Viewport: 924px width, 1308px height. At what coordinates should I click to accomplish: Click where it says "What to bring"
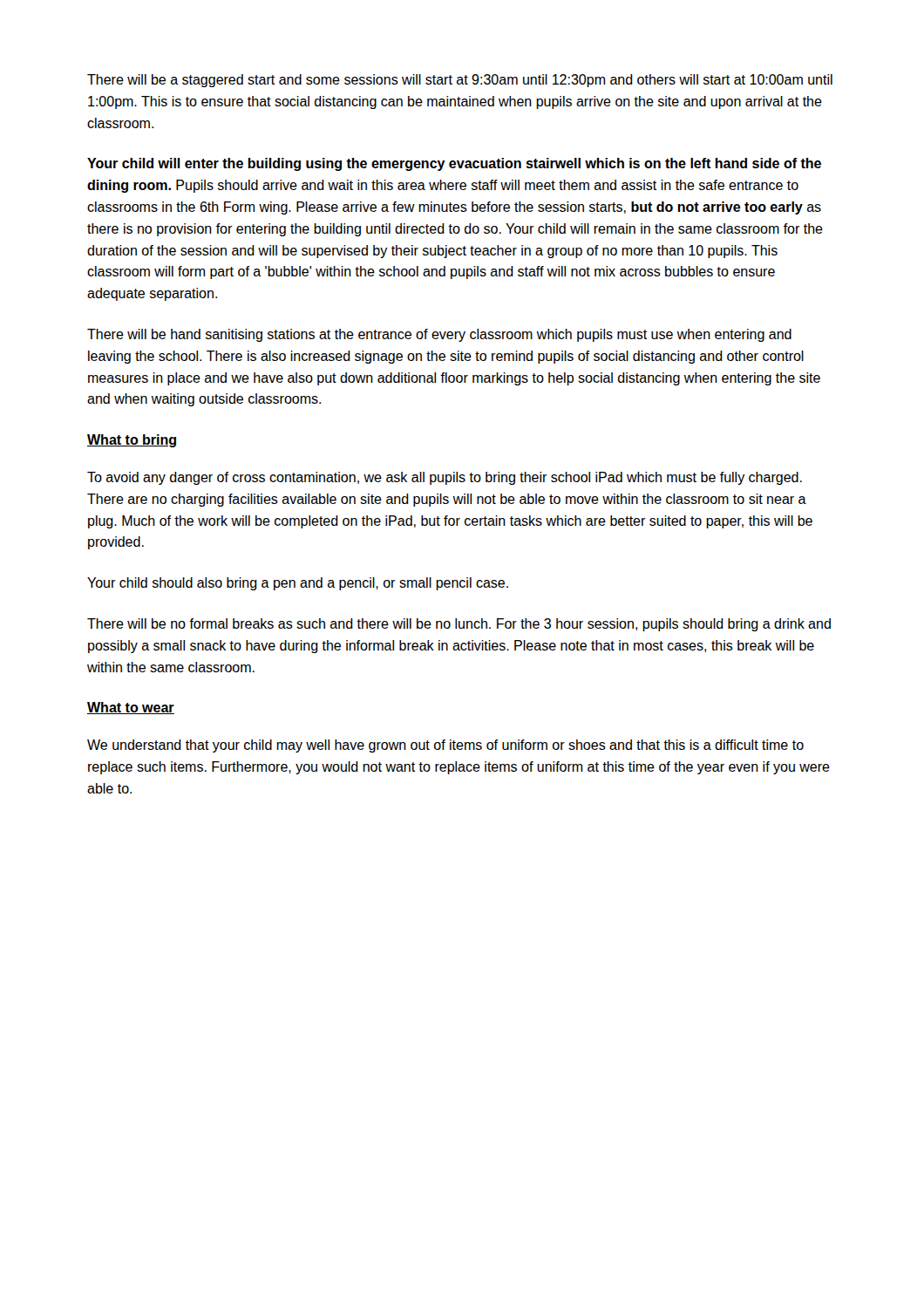tap(132, 440)
